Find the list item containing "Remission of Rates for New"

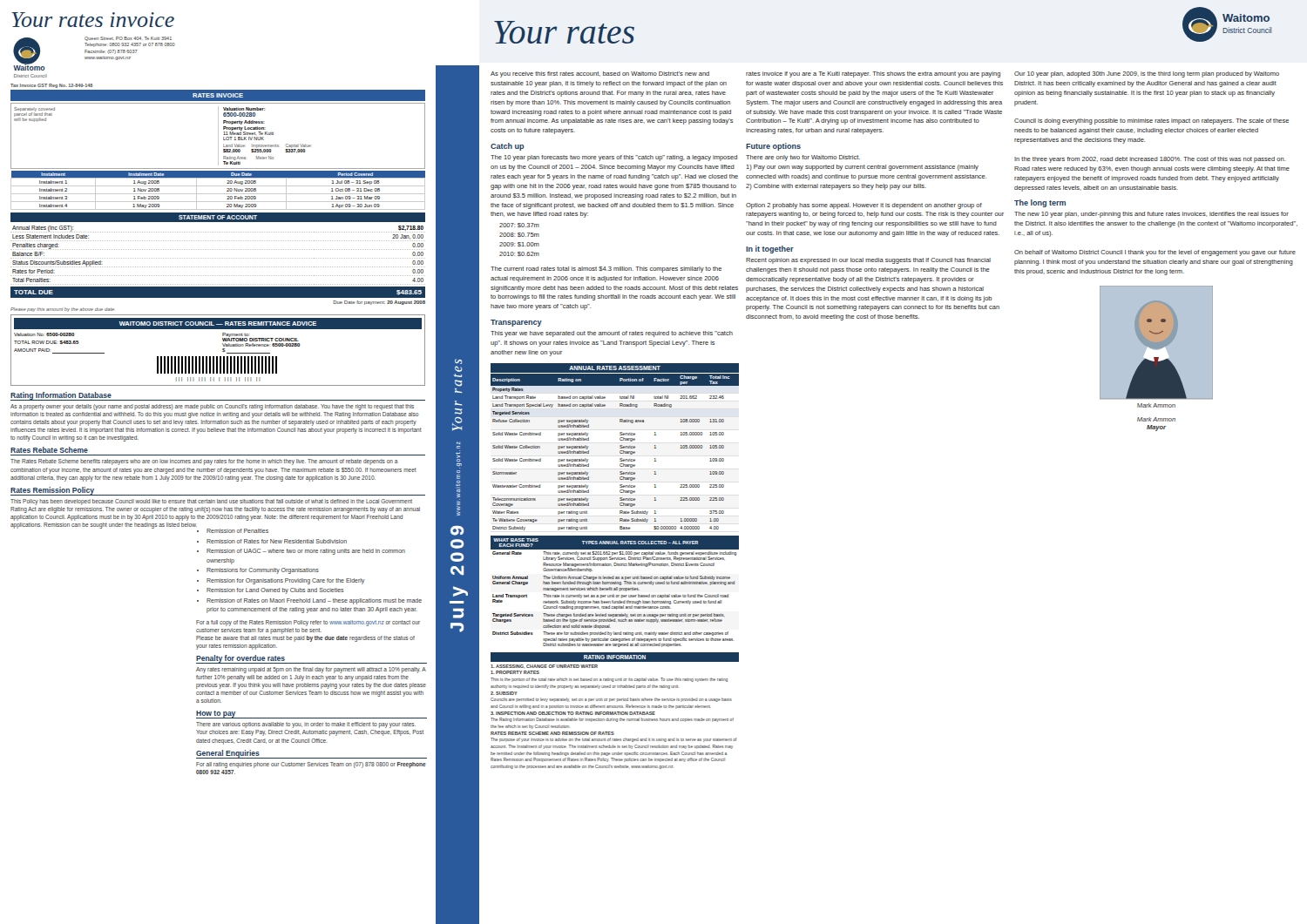tap(277, 541)
